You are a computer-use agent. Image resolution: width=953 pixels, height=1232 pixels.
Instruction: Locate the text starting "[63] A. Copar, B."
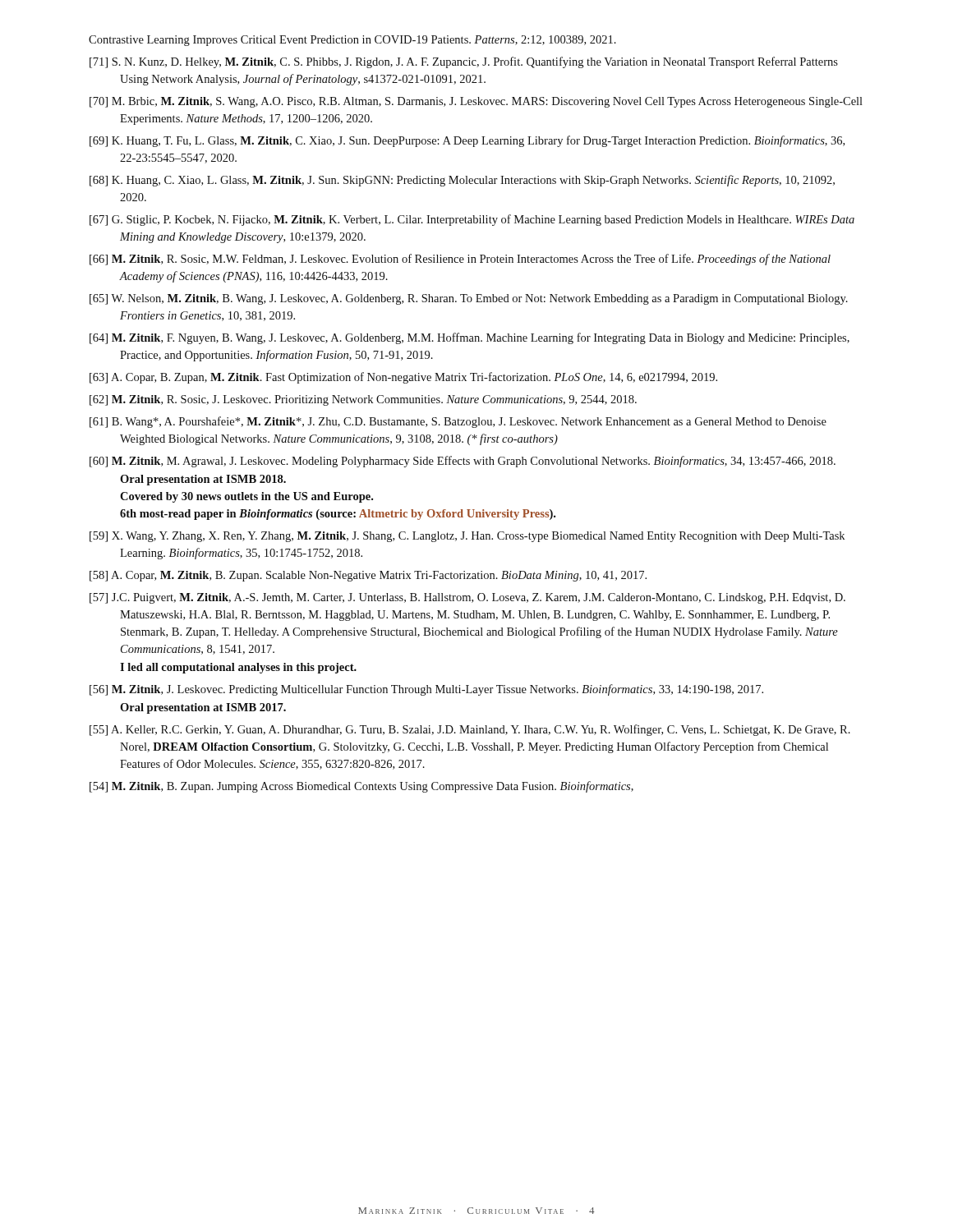click(476, 378)
